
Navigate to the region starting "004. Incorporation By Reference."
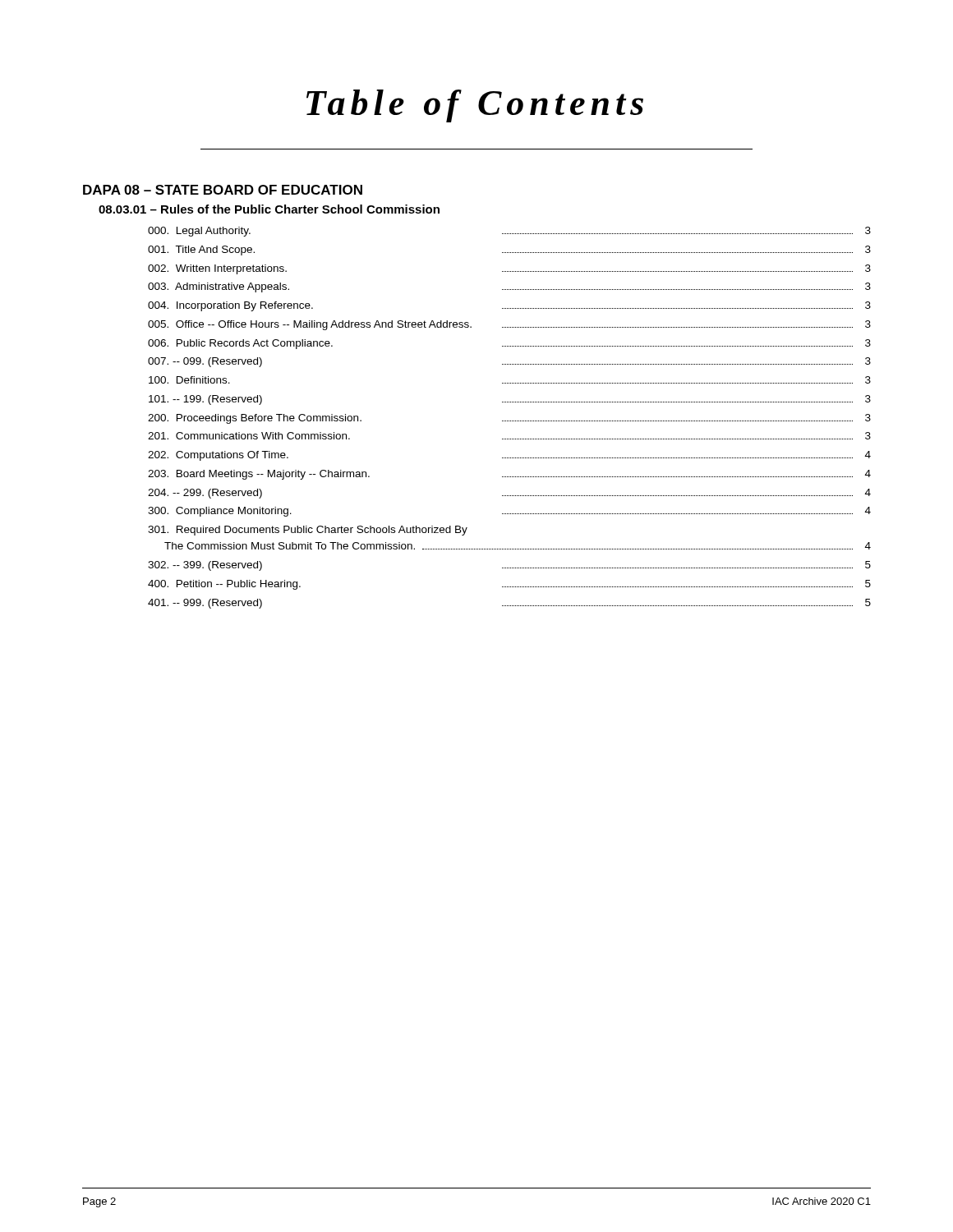click(x=509, y=306)
